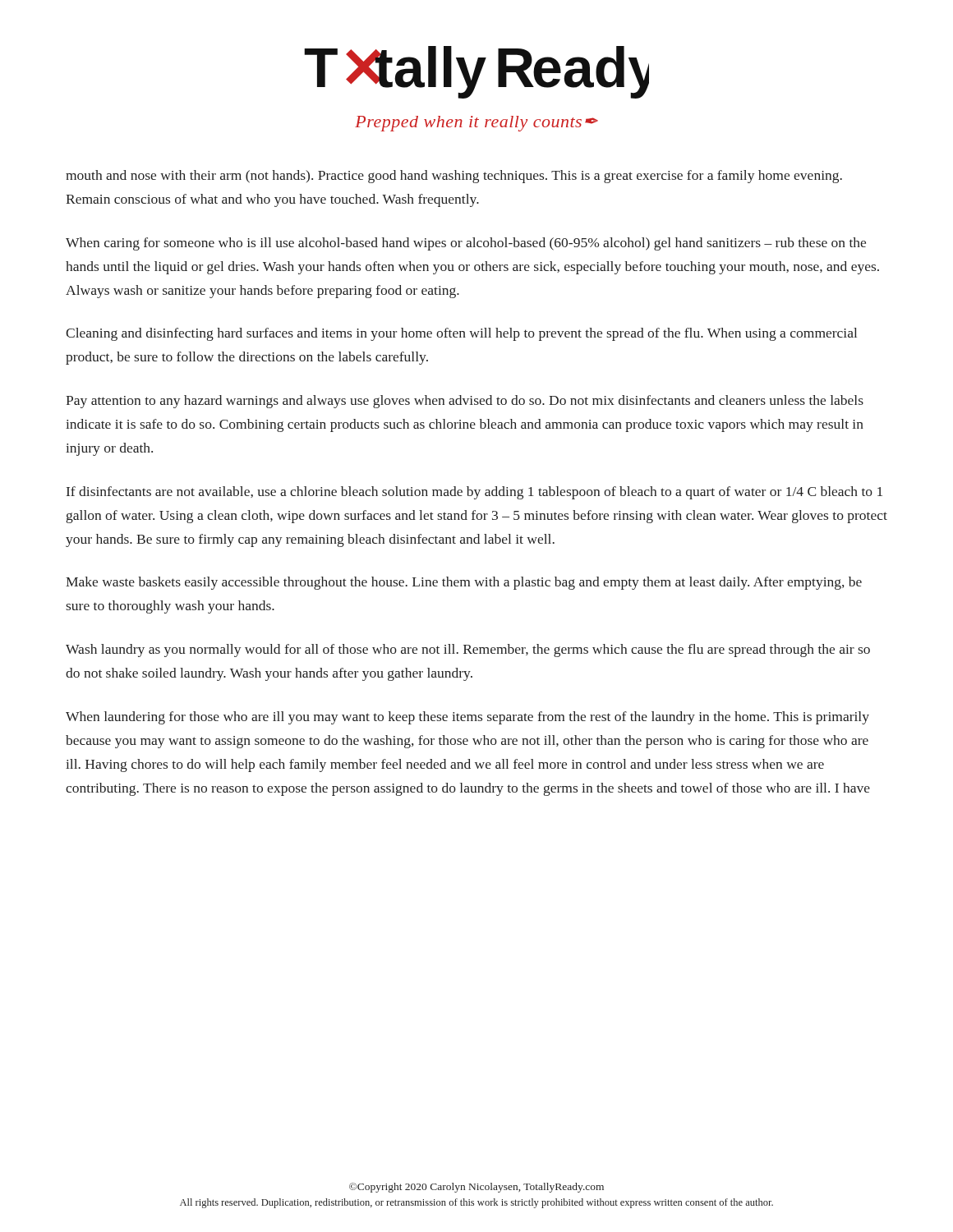Locate the logo
Screen dimensions: 1232x953
click(476, 70)
